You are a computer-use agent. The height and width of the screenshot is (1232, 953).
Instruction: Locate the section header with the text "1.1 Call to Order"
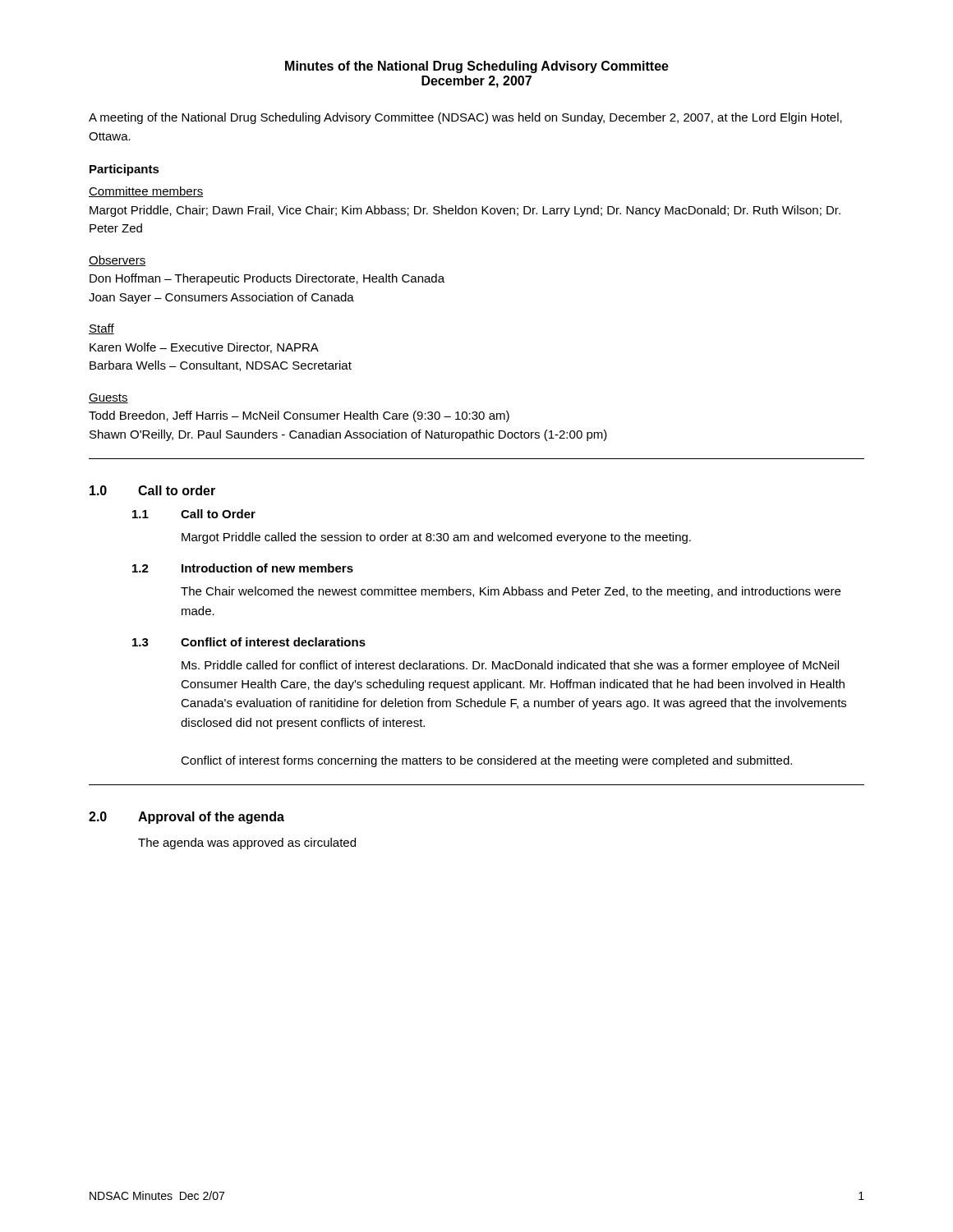(194, 514)
